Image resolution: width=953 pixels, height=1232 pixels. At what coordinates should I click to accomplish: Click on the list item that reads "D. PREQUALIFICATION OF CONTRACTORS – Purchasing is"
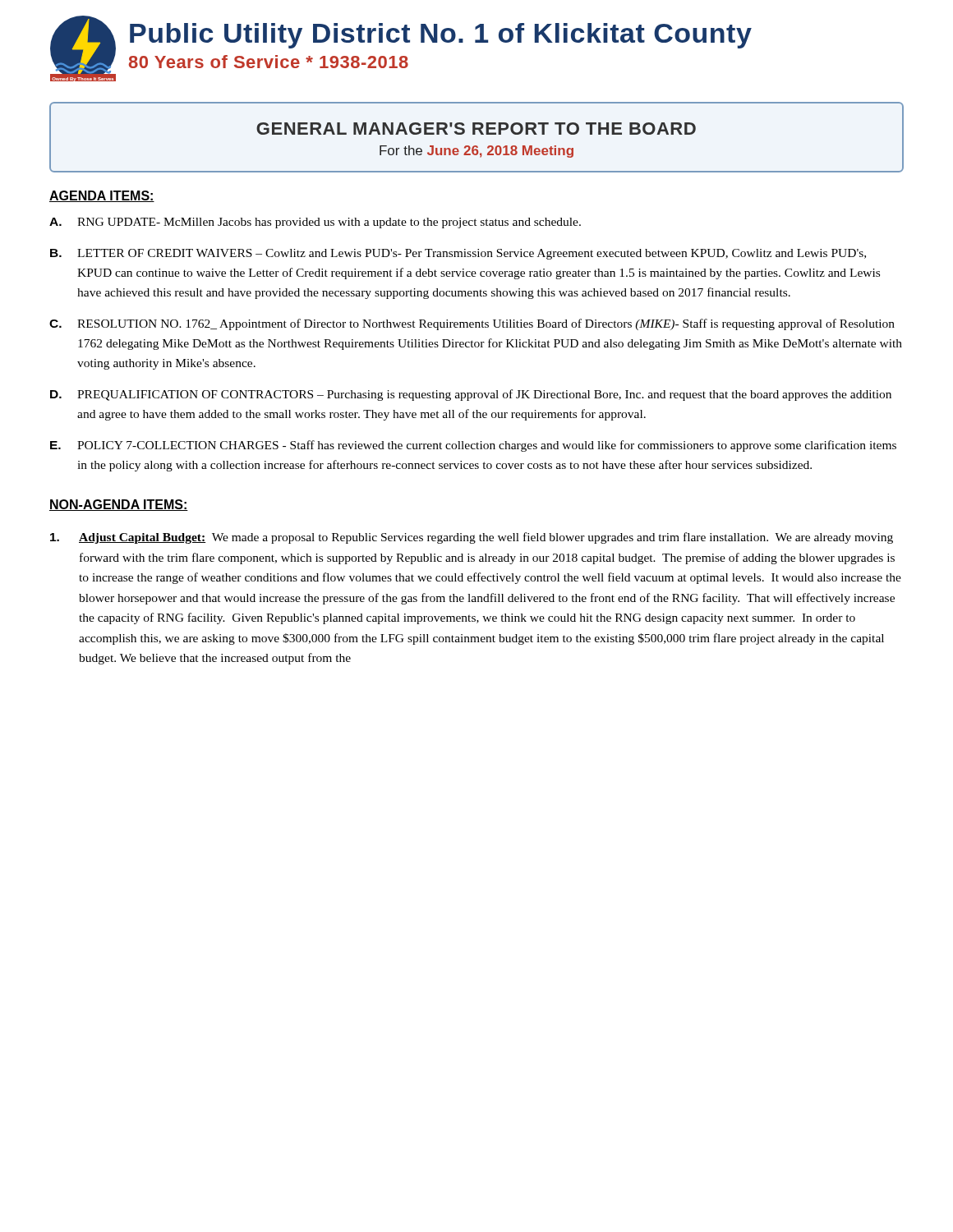pyautogui.click(x=476, y=404)
